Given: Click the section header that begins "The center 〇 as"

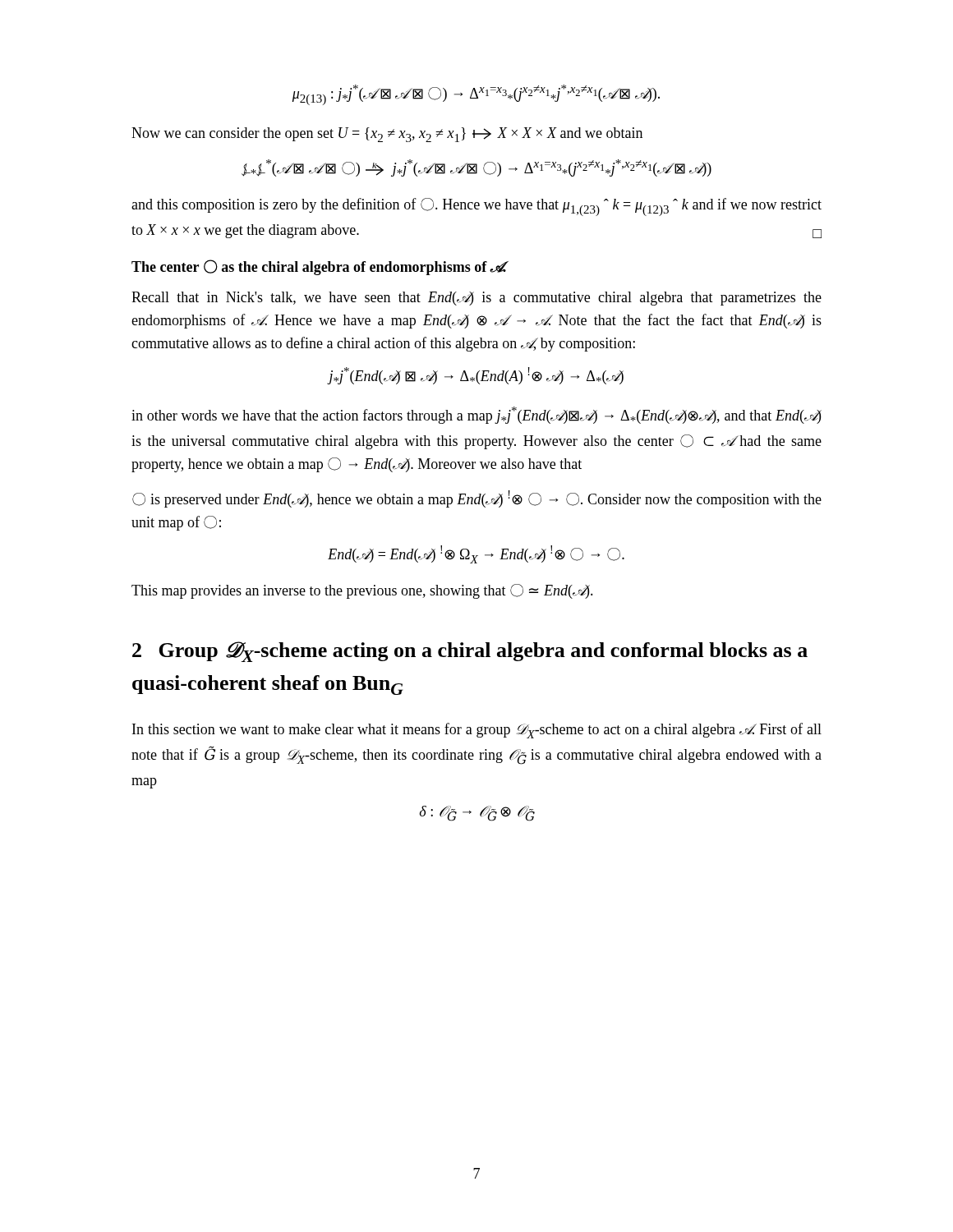Looking at the screenshot, I should 319,267.
